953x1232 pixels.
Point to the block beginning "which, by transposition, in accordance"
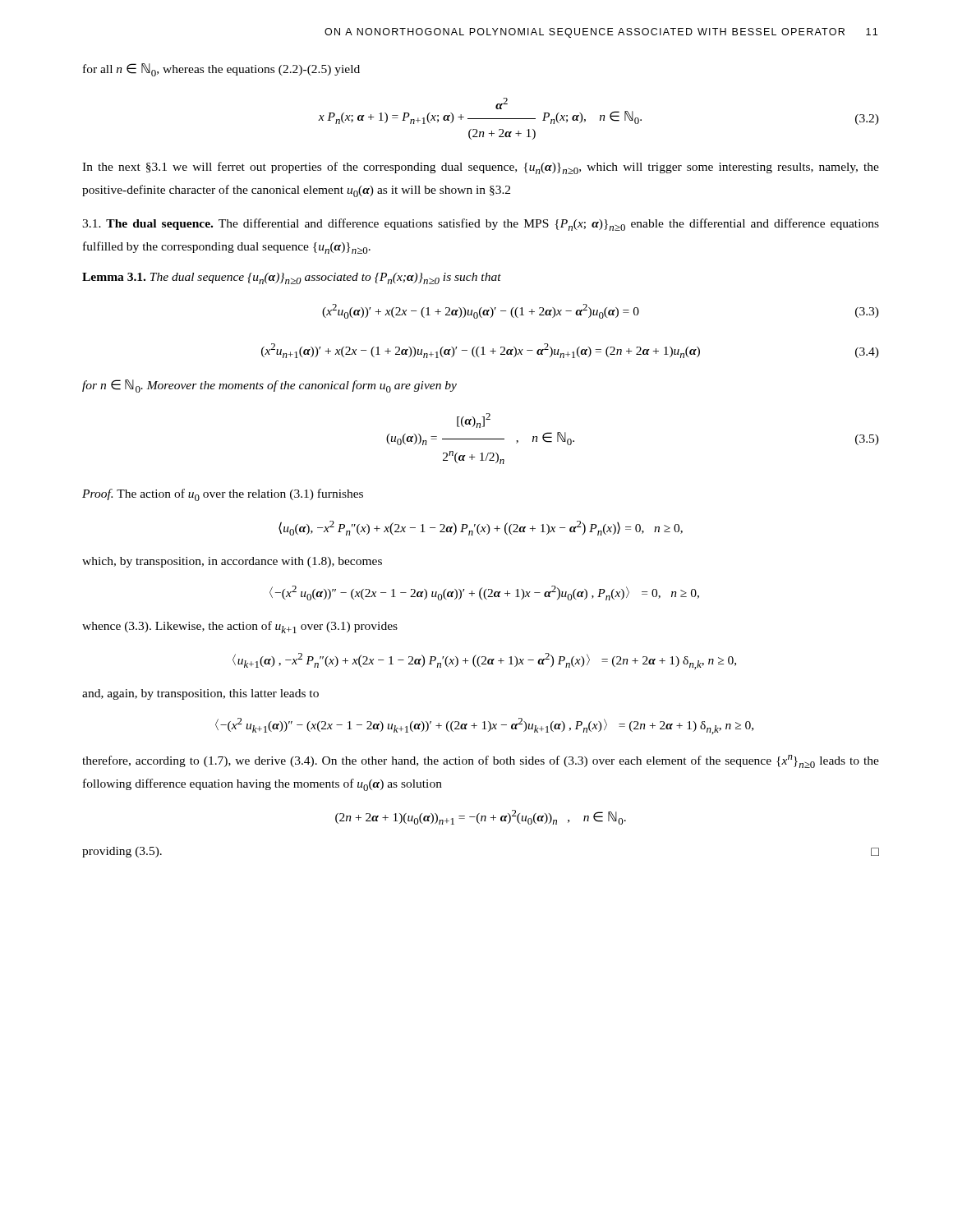[232, 561]
